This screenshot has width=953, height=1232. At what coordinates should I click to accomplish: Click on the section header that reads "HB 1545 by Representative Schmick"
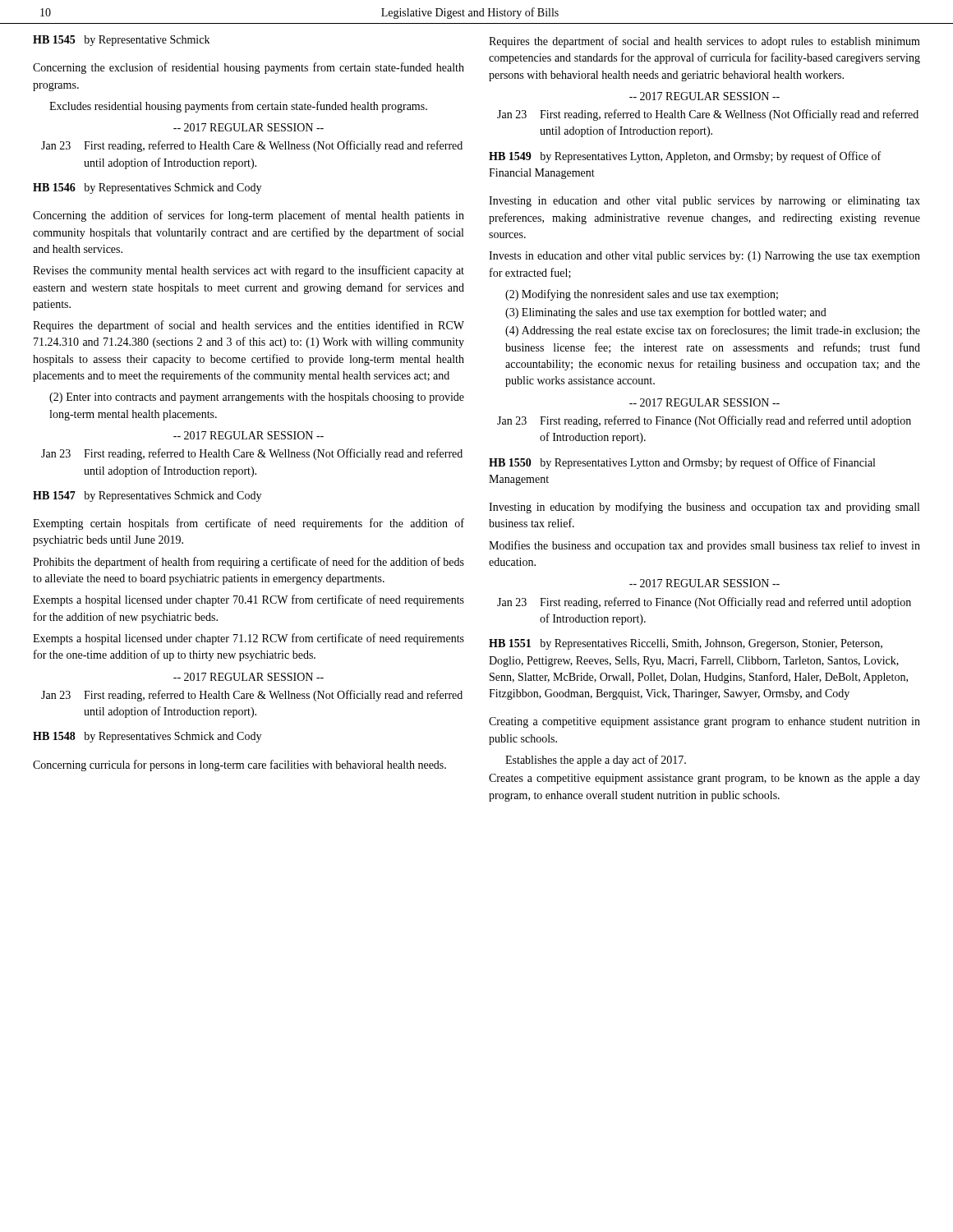click(x=121, y=40)
